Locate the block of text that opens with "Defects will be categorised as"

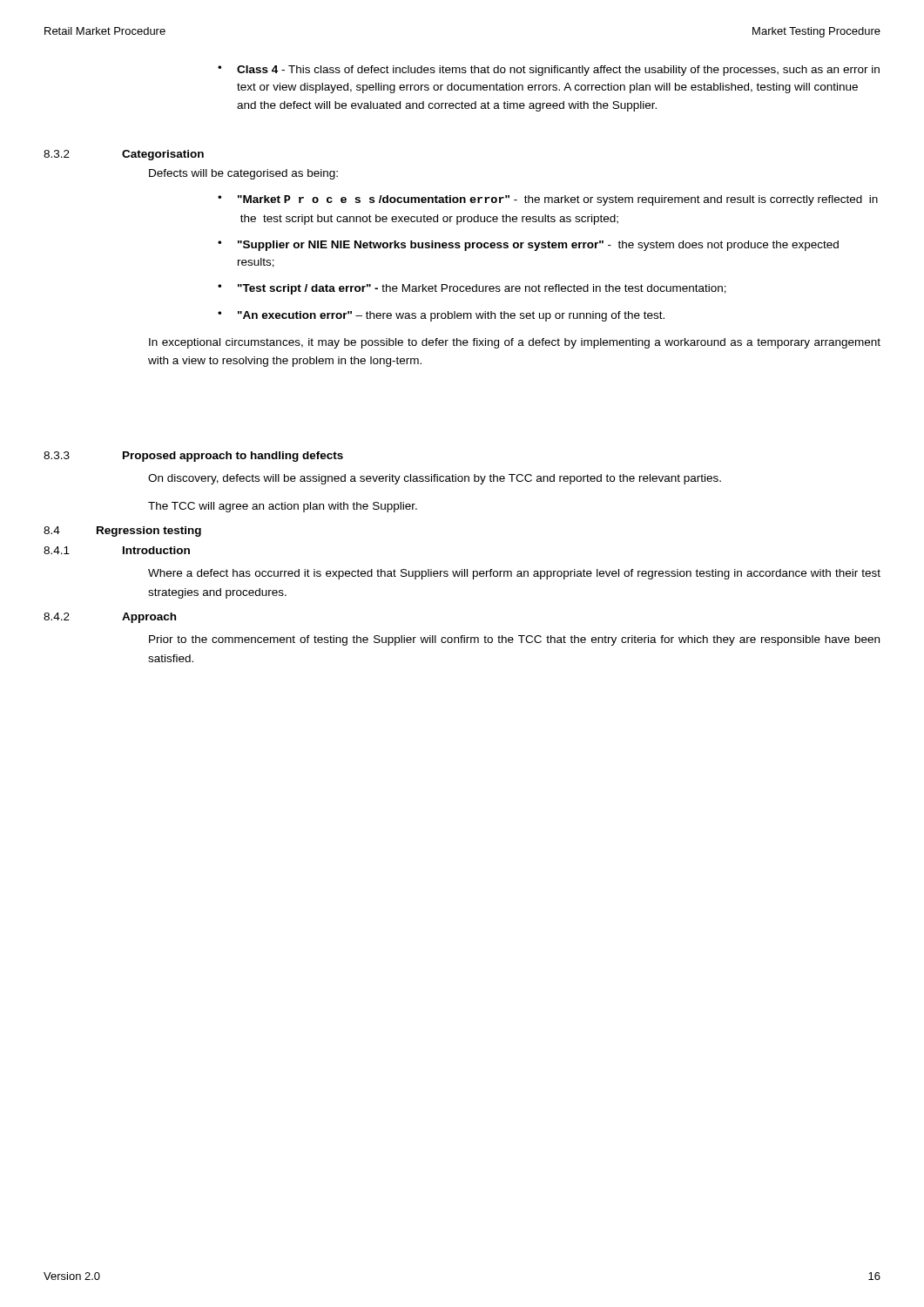point(243,173)
